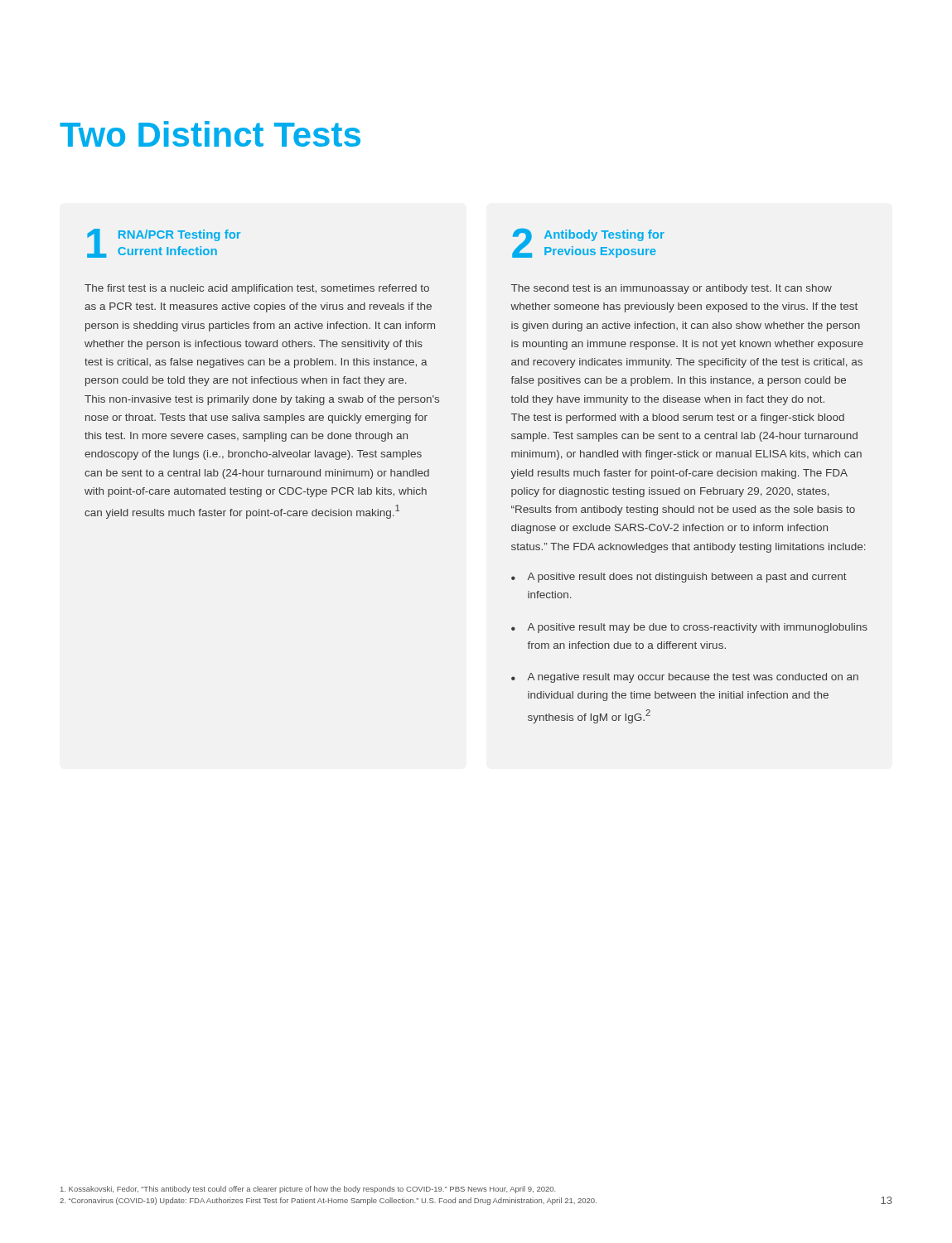Find the text block that says "This non-invasive test is primarily done by"
Viewport: 952px width, 1243px height.
click(263, 456)
